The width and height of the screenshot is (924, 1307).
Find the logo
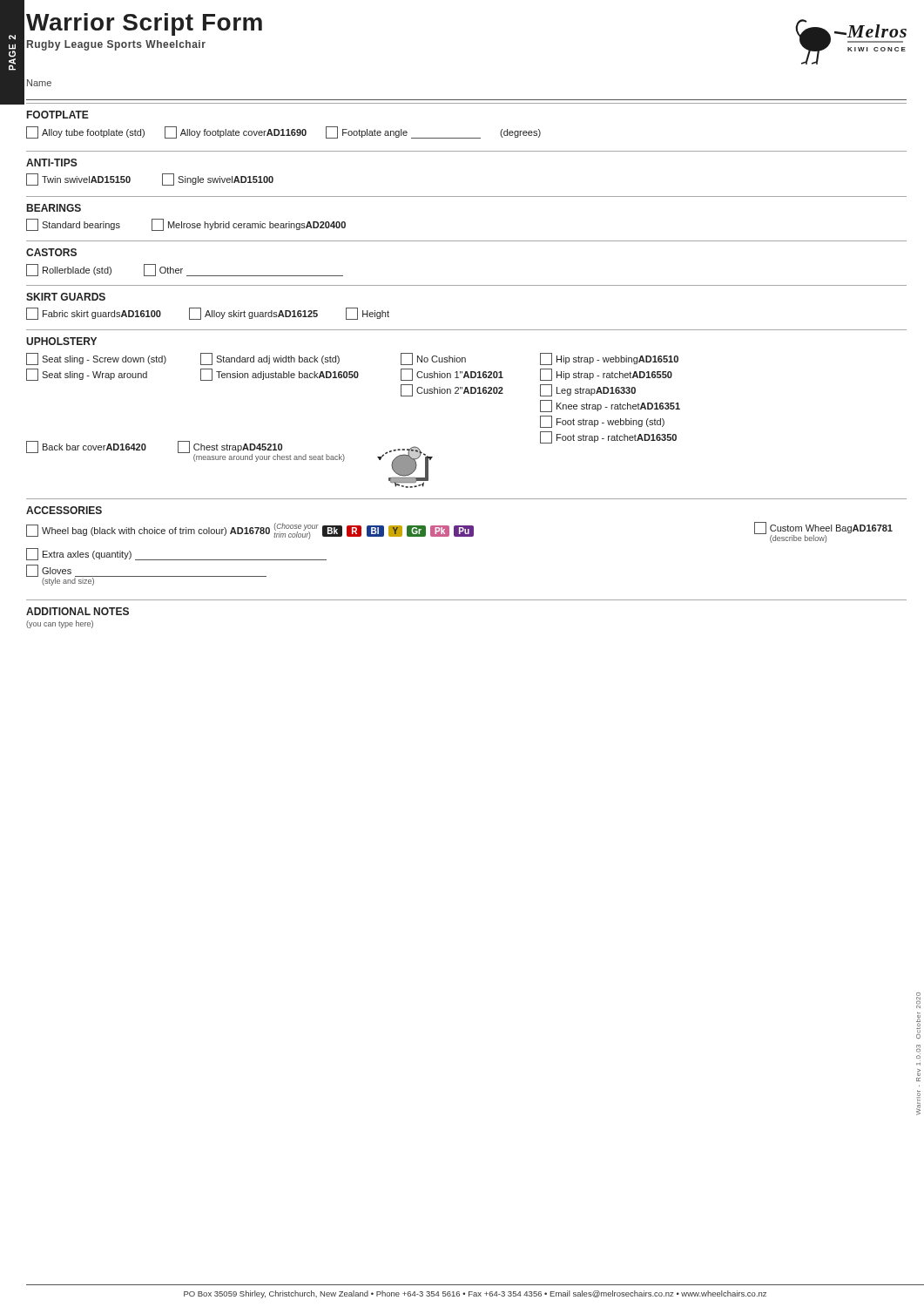click(x=846, y=41)
